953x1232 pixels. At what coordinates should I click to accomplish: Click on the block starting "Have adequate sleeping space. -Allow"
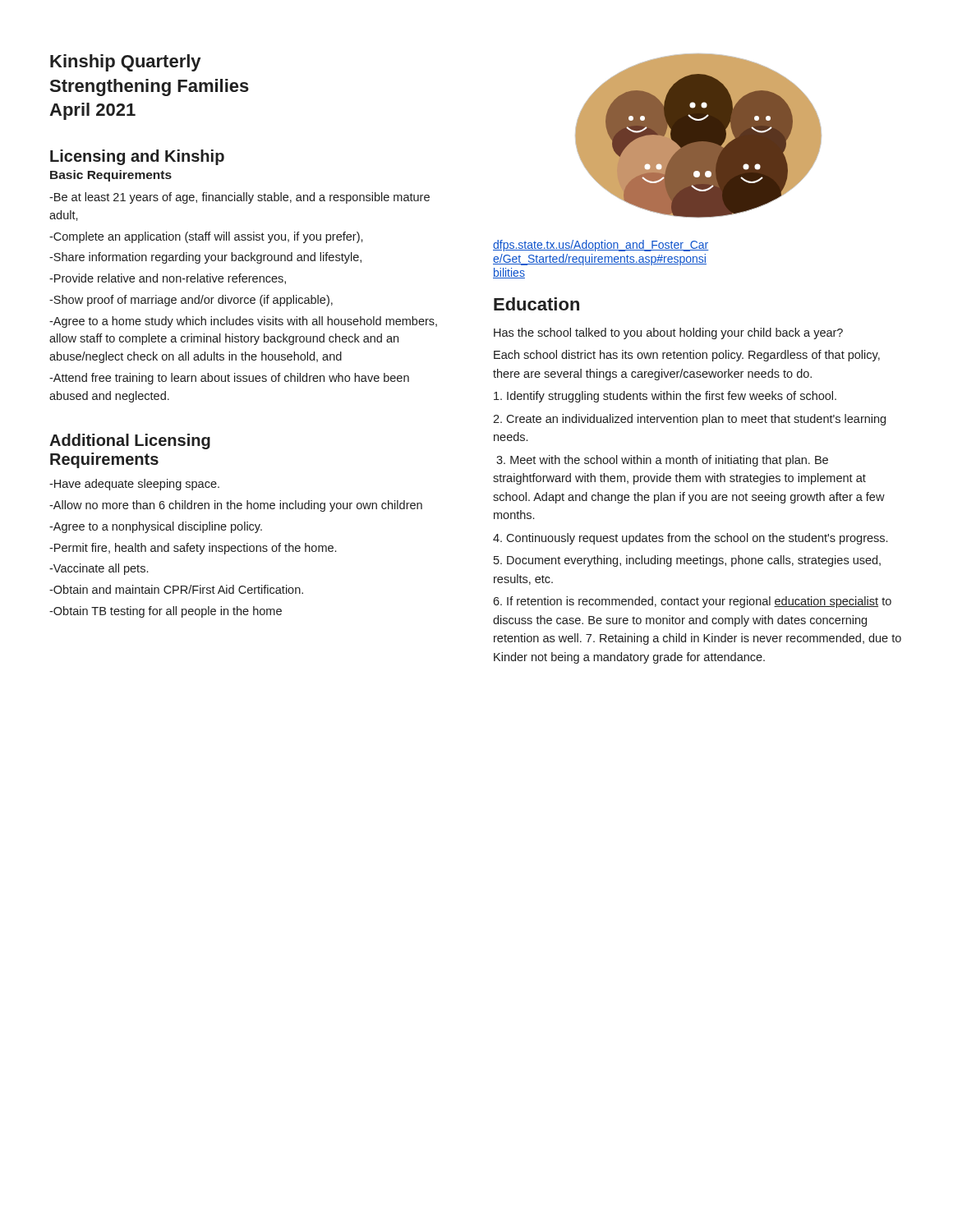(x=246, y=548)
